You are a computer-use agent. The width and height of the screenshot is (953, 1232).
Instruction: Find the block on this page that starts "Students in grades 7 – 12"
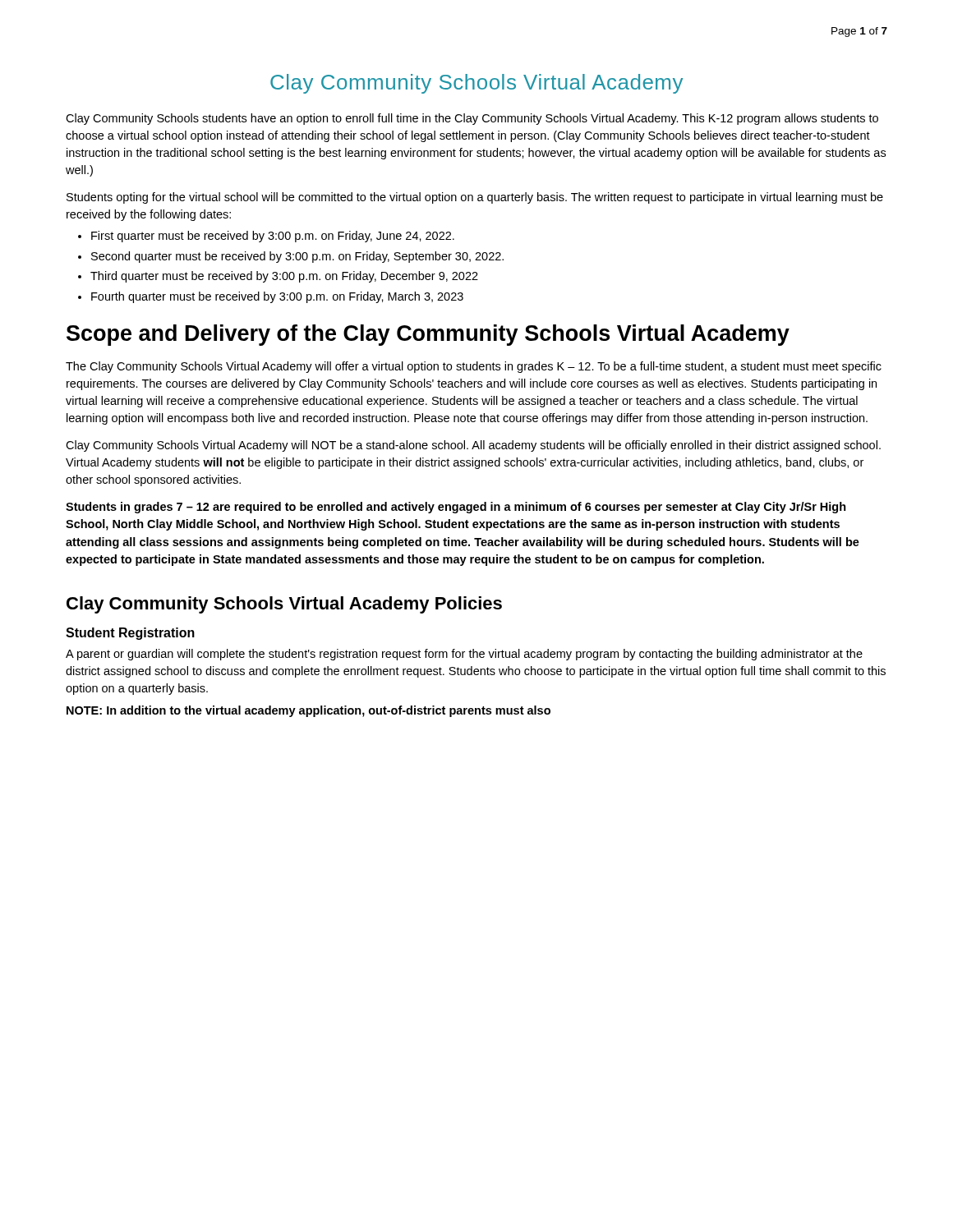462,533
